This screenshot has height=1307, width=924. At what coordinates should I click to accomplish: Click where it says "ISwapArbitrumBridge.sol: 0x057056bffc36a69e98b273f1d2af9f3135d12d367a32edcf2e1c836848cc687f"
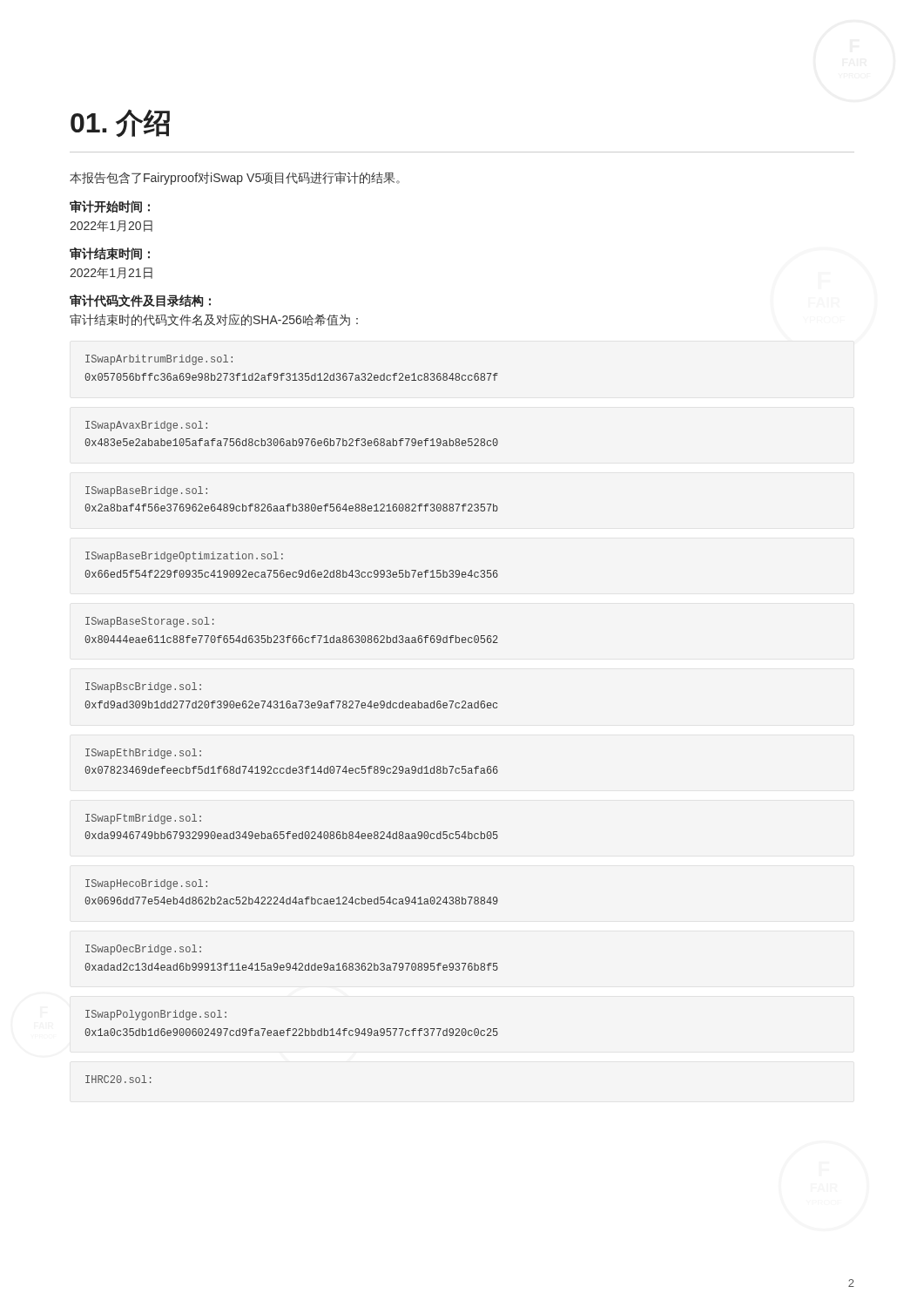coord(462,369)
